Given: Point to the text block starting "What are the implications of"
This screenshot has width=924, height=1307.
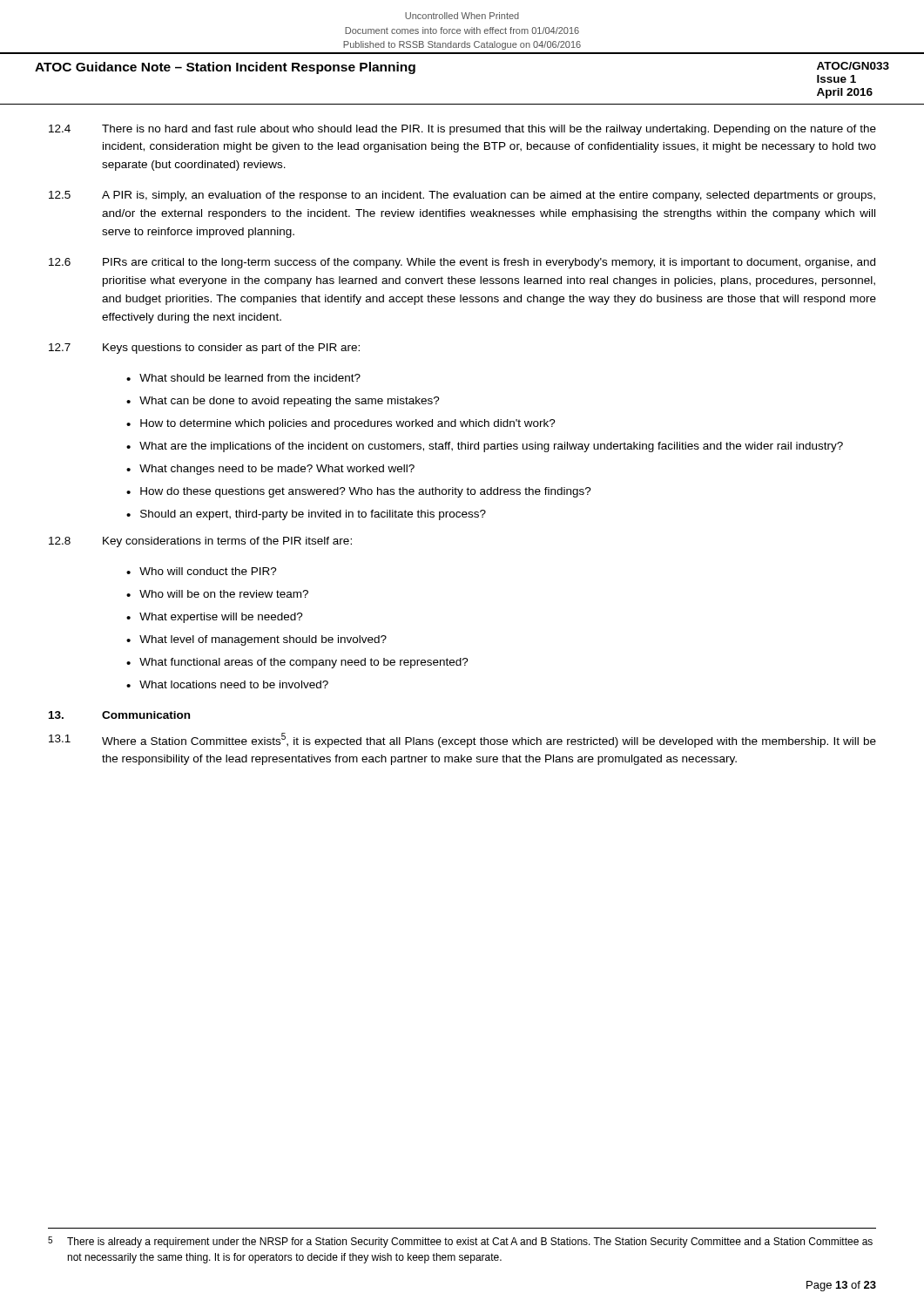Looking at the screenshot, I should tap(508, 446).
